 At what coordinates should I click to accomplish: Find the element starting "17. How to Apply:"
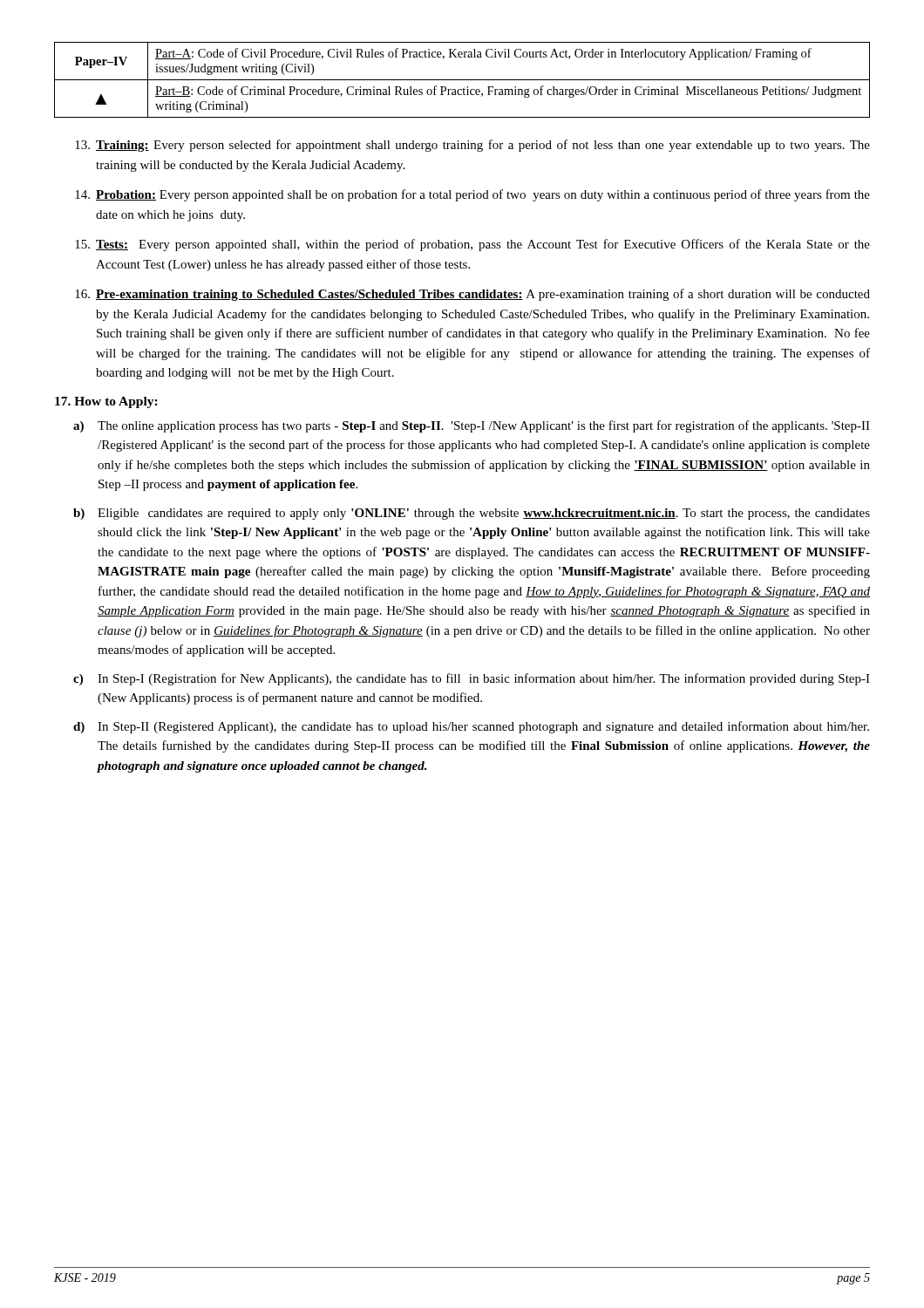[106, 400]
